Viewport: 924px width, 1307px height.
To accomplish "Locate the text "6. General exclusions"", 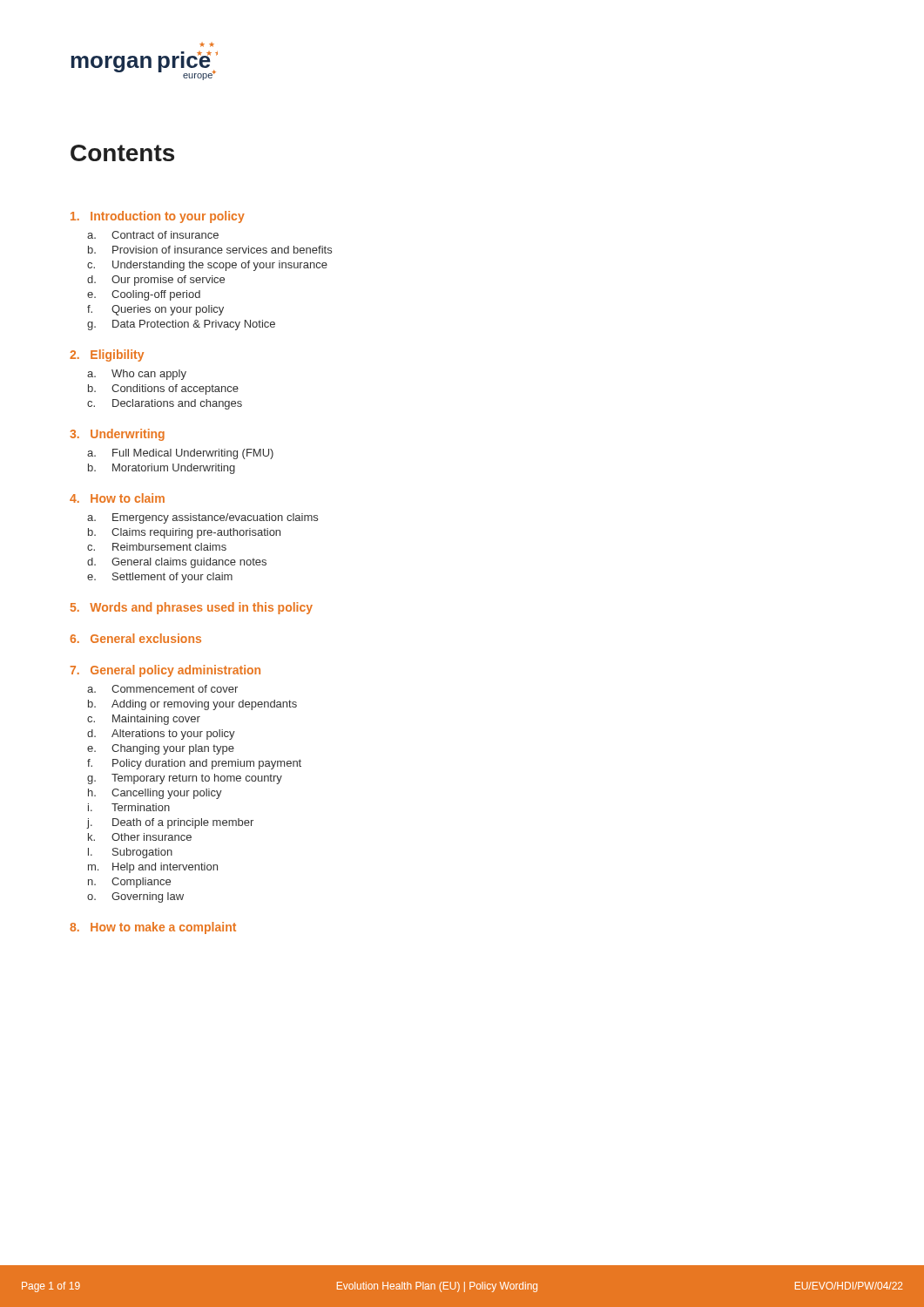I will click(136, 639).
